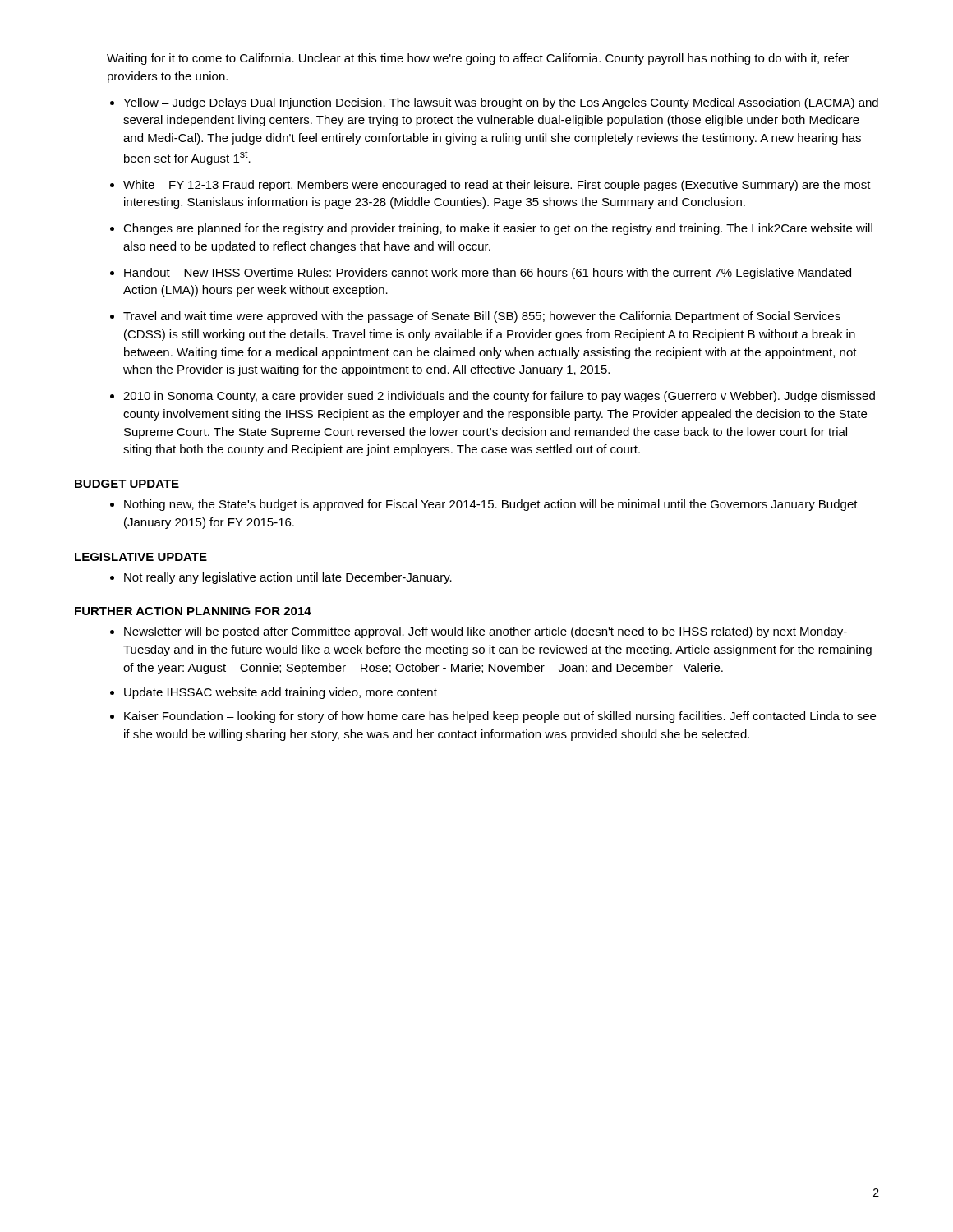The width and height of the screenshot is (953, 1232).
Task: Where is the passage that starts "Travel and wait time were"?
Action: 490,343
